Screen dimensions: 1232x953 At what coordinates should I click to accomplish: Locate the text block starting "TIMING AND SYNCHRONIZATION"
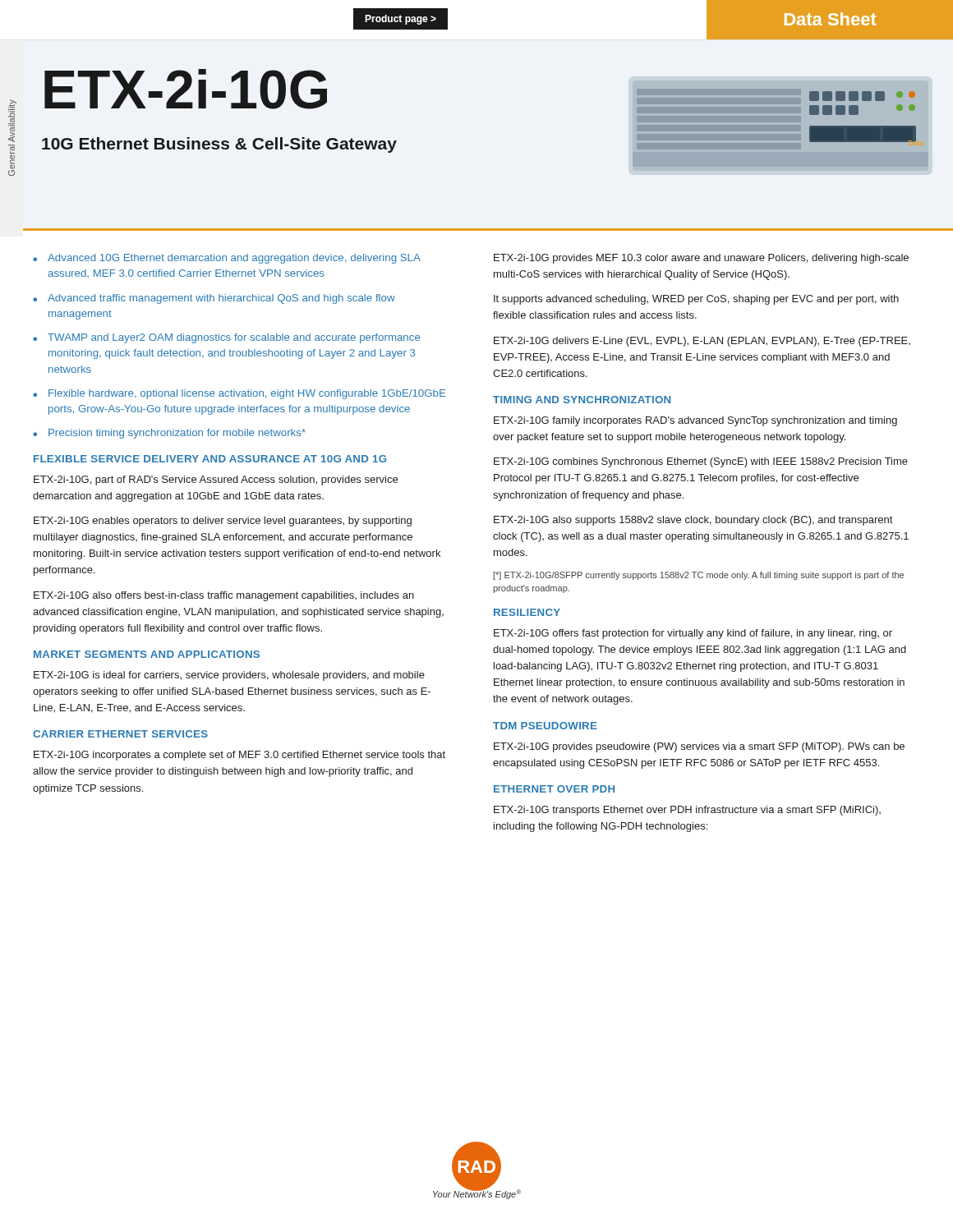point(582,400)
